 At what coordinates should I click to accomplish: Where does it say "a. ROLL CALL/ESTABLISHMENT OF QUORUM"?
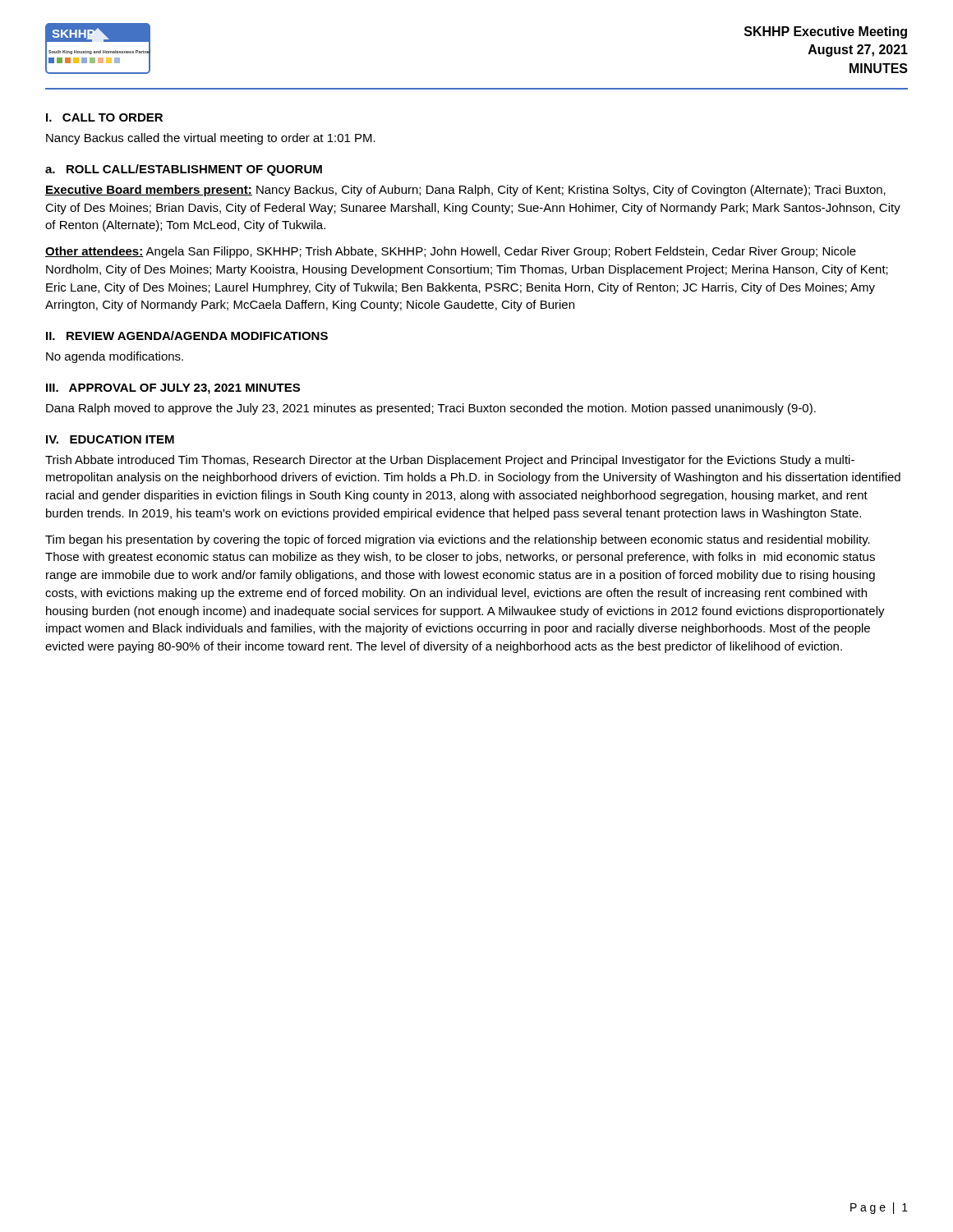tap(184, 169)
